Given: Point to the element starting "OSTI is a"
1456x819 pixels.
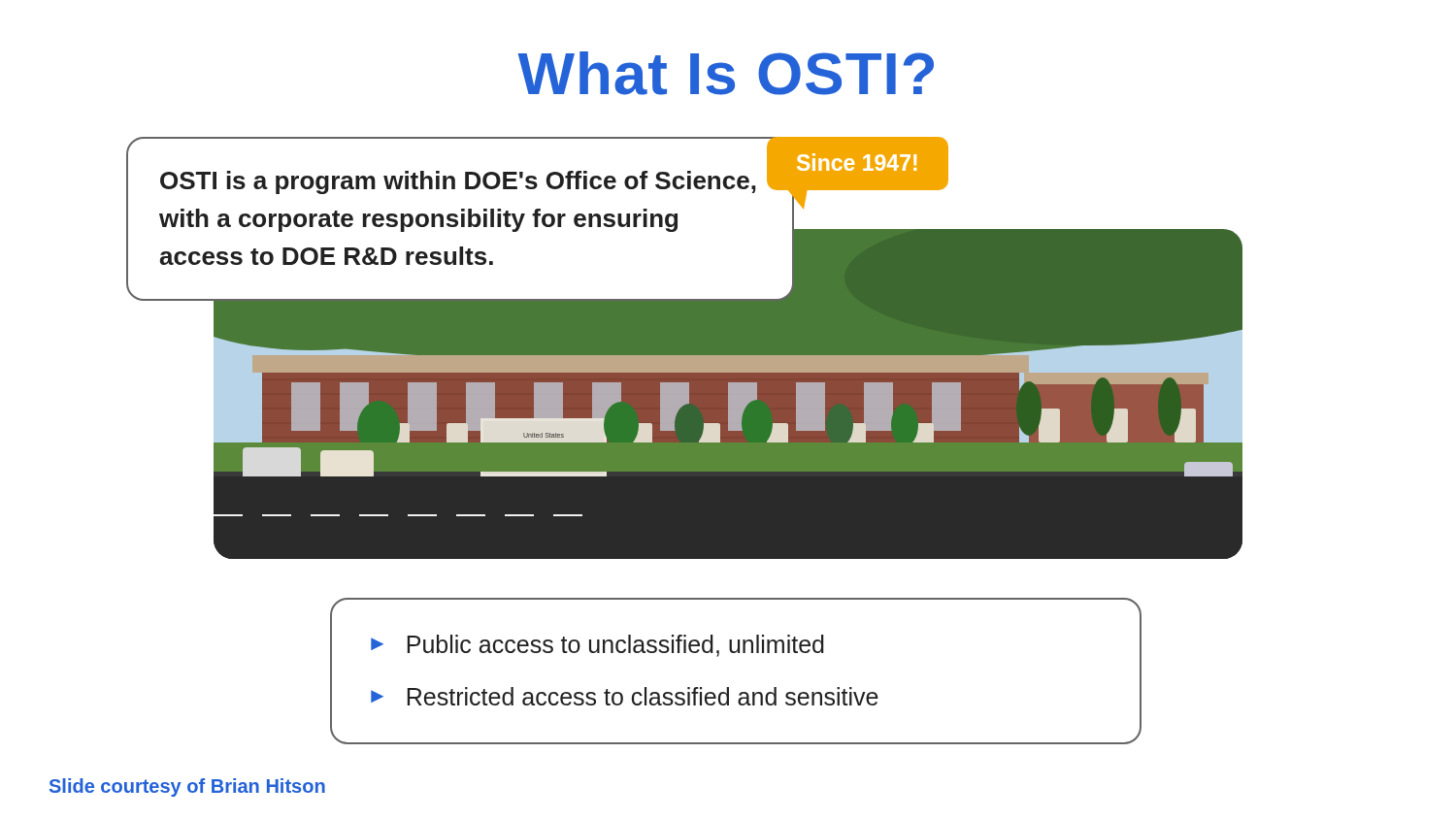Looking at the screenshot, I should point(458,218).
